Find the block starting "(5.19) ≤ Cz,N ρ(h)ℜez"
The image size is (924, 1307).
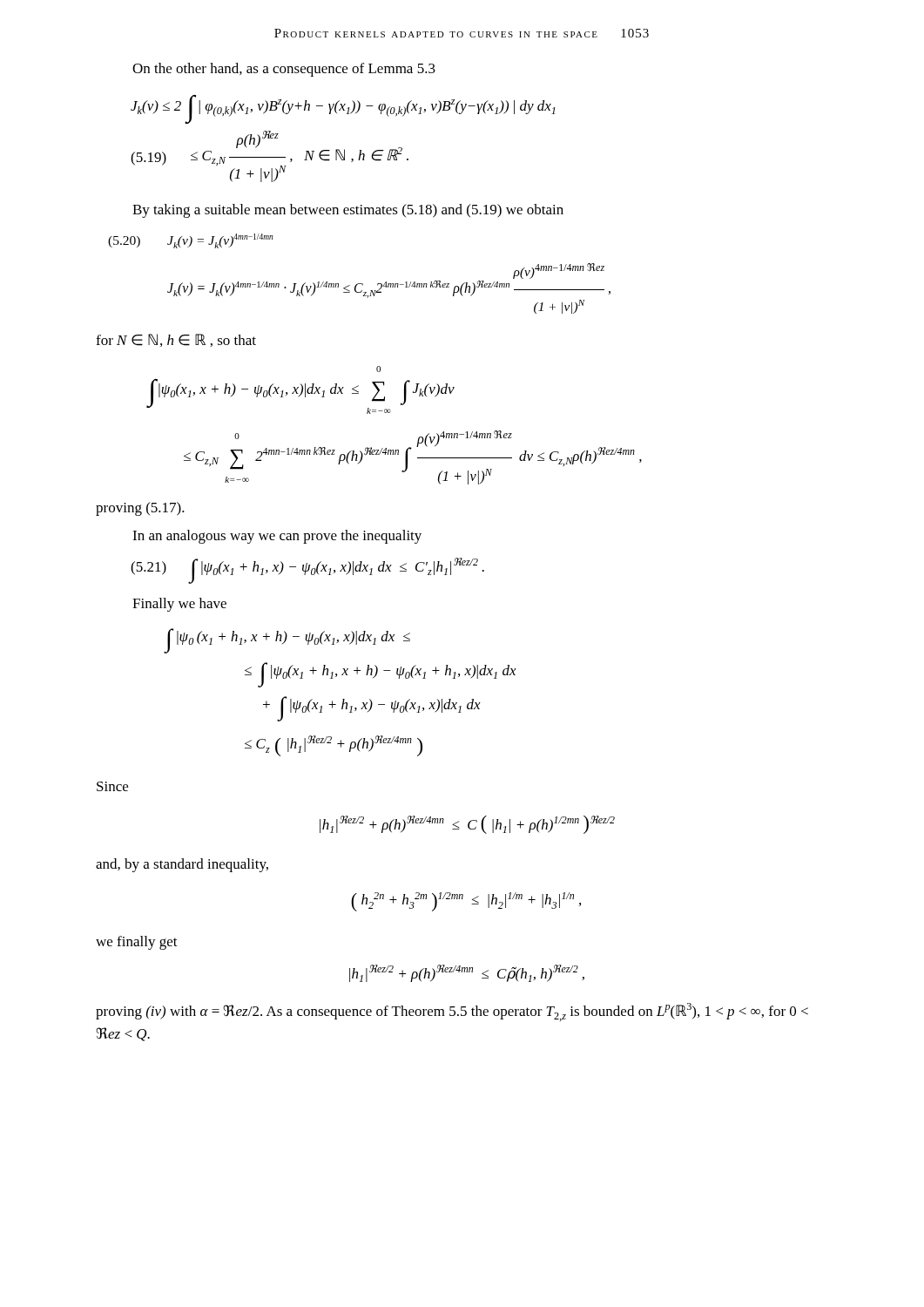pyautogui.click(x=270, y=156)
